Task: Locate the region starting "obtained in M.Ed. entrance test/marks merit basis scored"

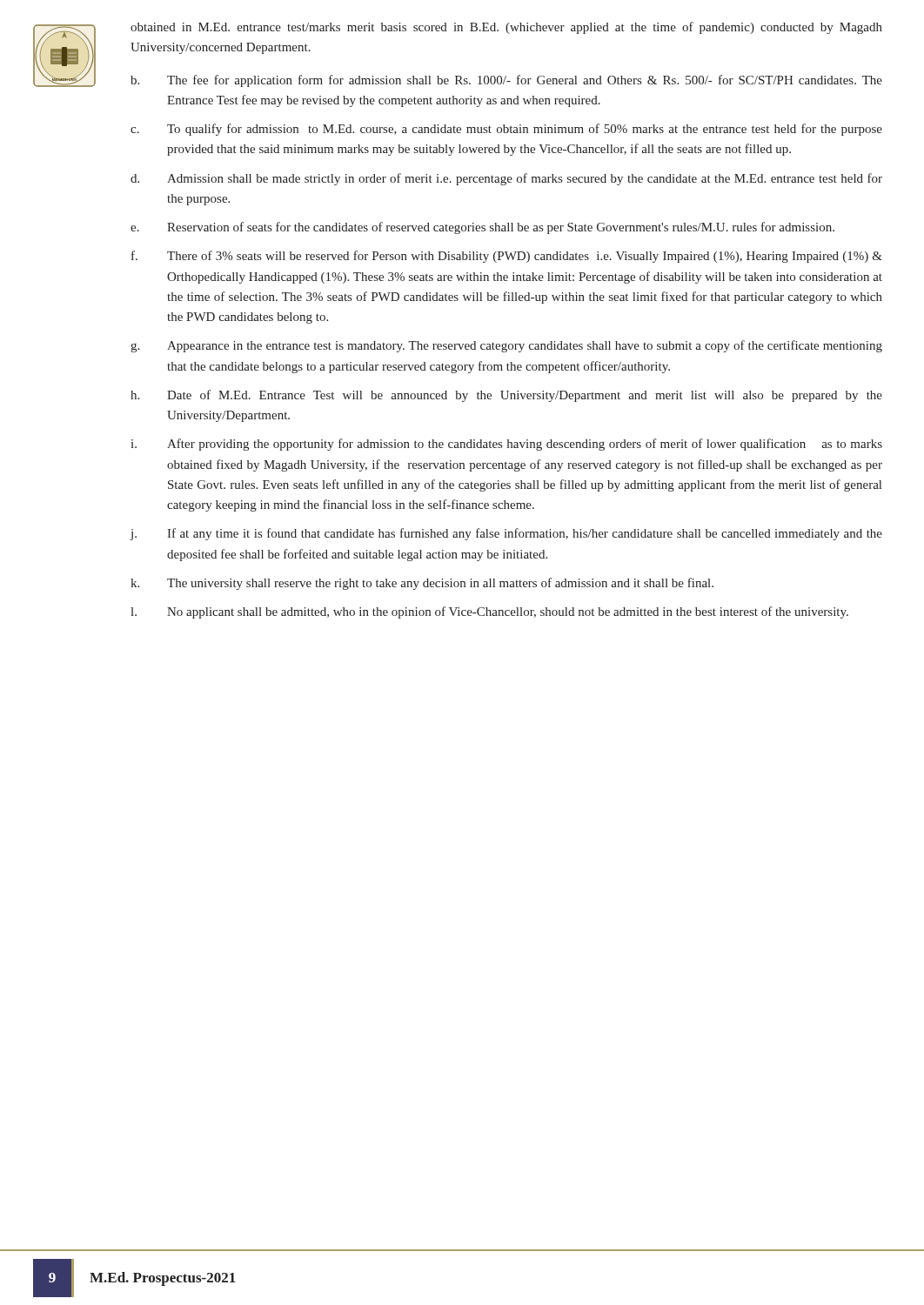Action: tap(506, 37)
